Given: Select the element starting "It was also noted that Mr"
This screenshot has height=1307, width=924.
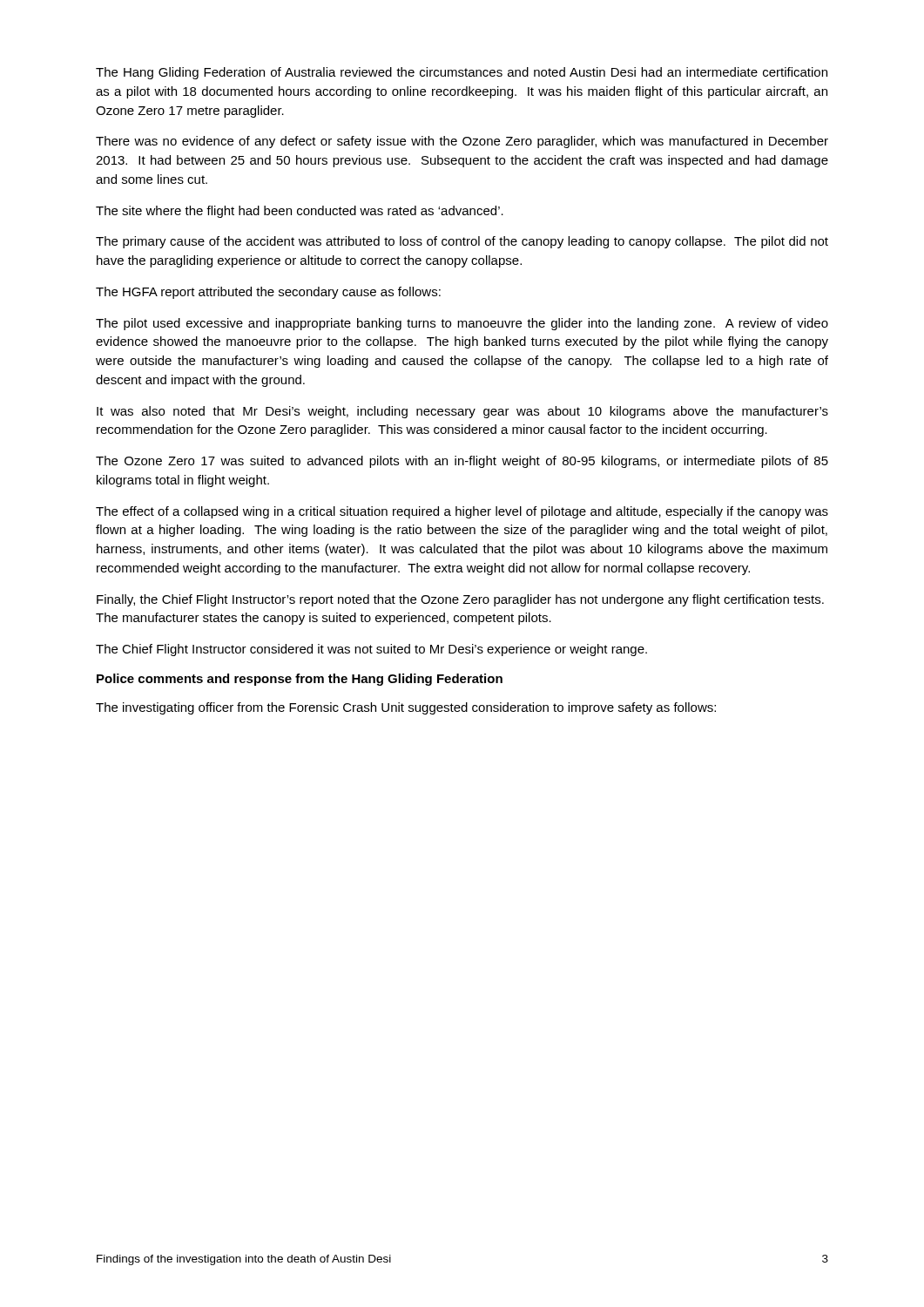Looking at the screenshot, I should tap(462, 420).
